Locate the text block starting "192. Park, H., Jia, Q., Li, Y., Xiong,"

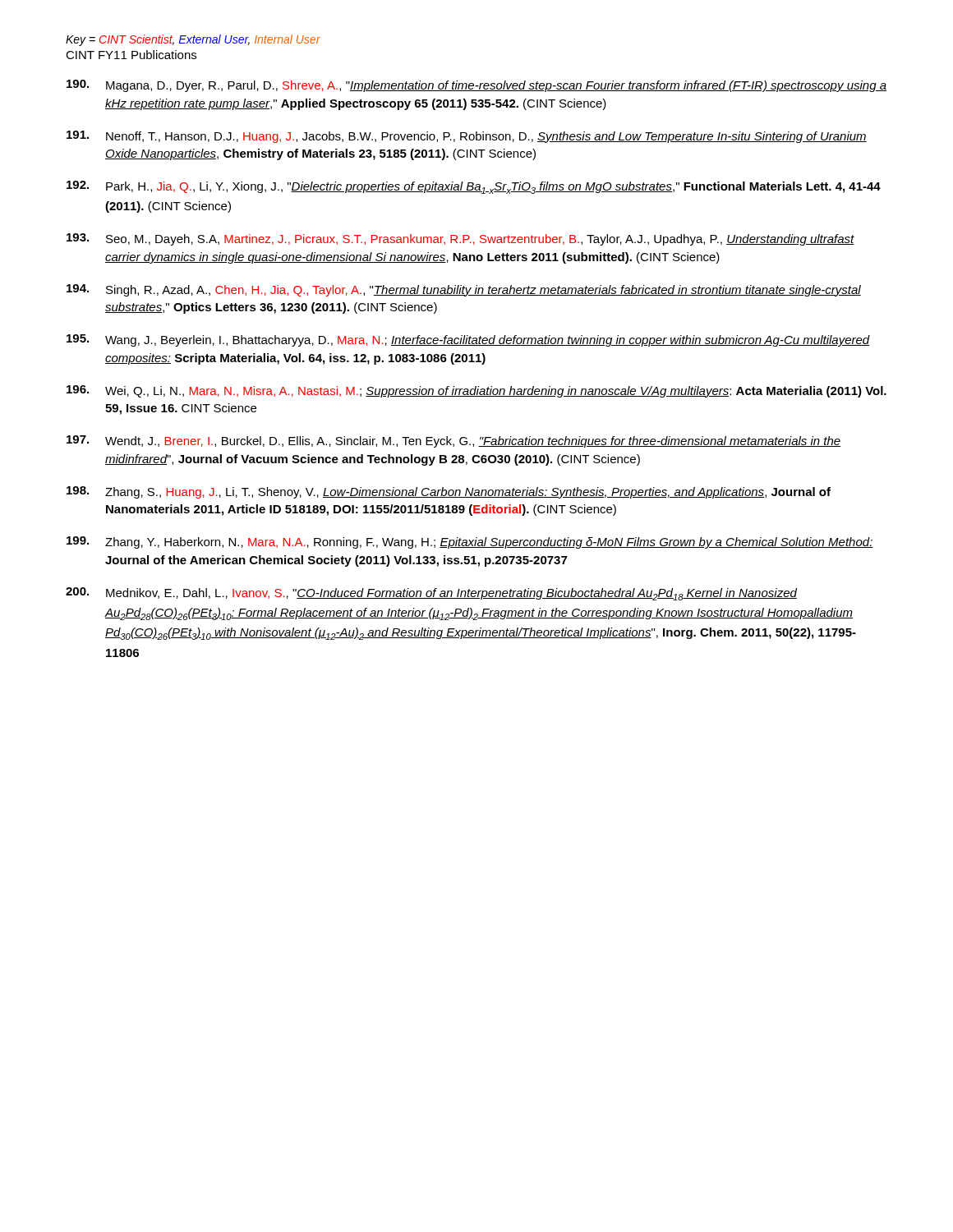pyautogui.click(x=476, y=196)
